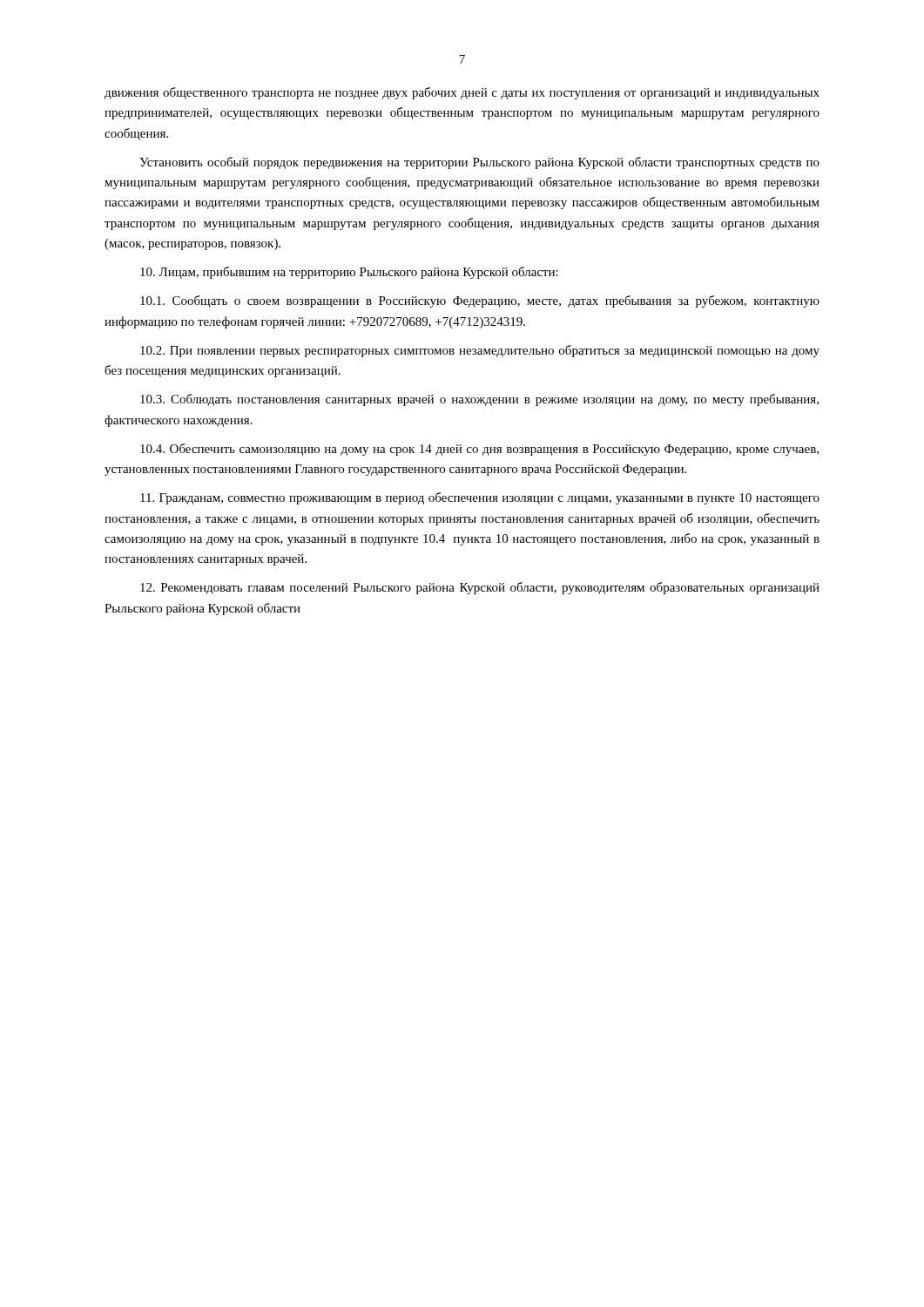
Task: Click the passage that begins "Рекомендовать главам поселений Рыльского района Курской области, руководителям"
Action: 462,598
